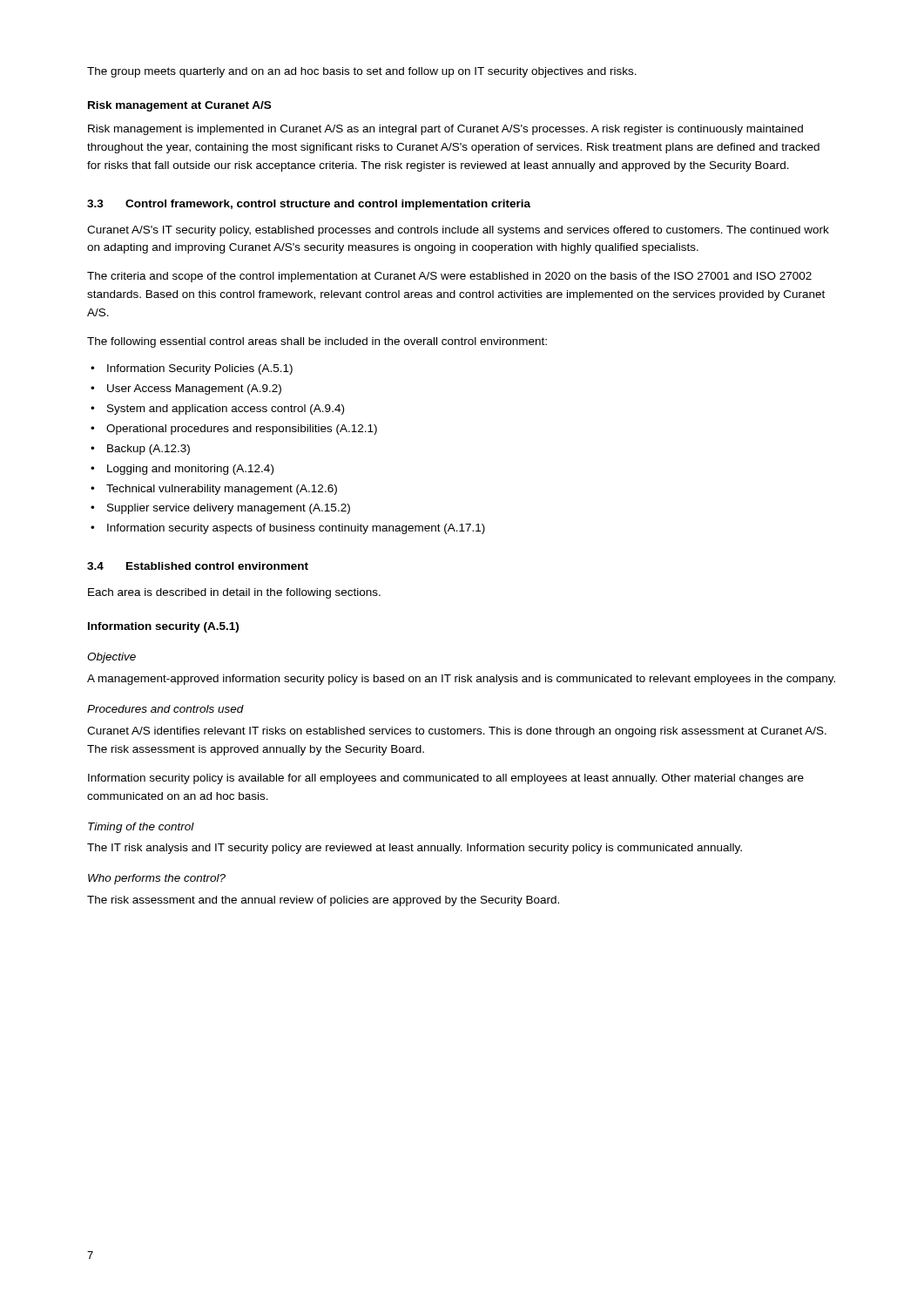
Task: Locate the region starting "Supplier service delivery management"
Action: coord(228,508)
